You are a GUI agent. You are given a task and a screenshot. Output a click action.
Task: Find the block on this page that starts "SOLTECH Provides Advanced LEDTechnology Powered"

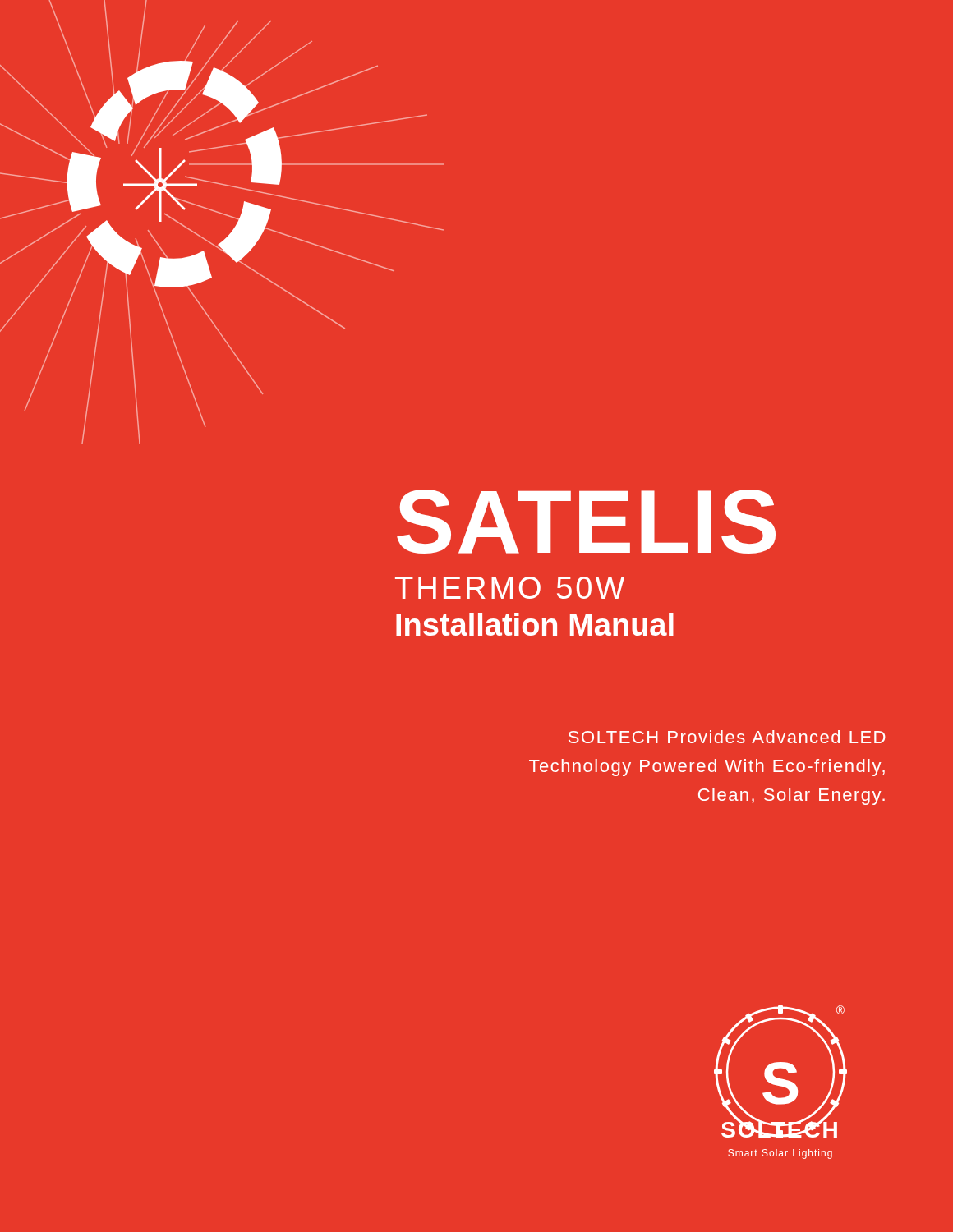[x=641, y=766]
